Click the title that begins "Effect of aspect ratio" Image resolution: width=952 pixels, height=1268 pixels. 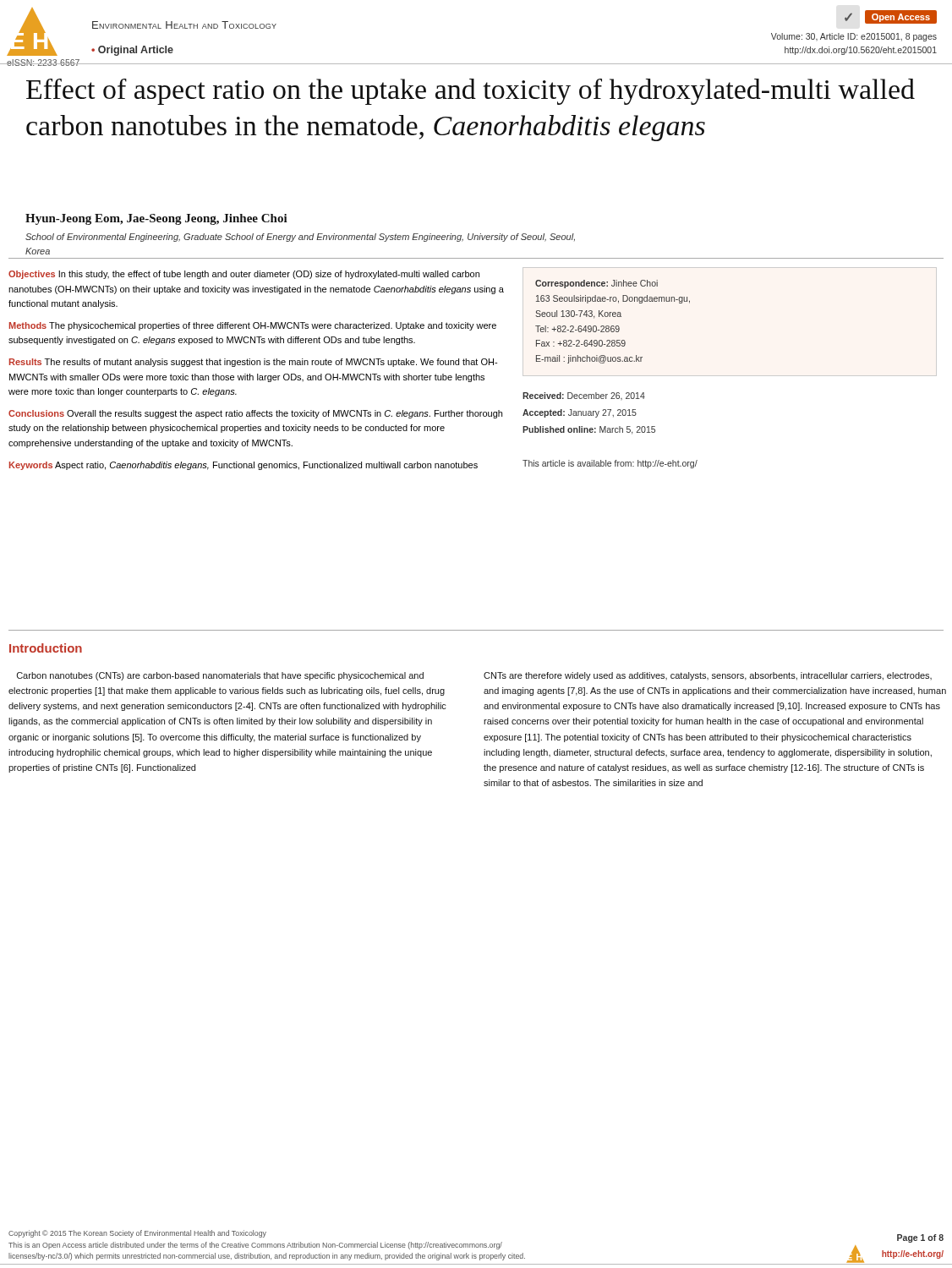[473, 108]
